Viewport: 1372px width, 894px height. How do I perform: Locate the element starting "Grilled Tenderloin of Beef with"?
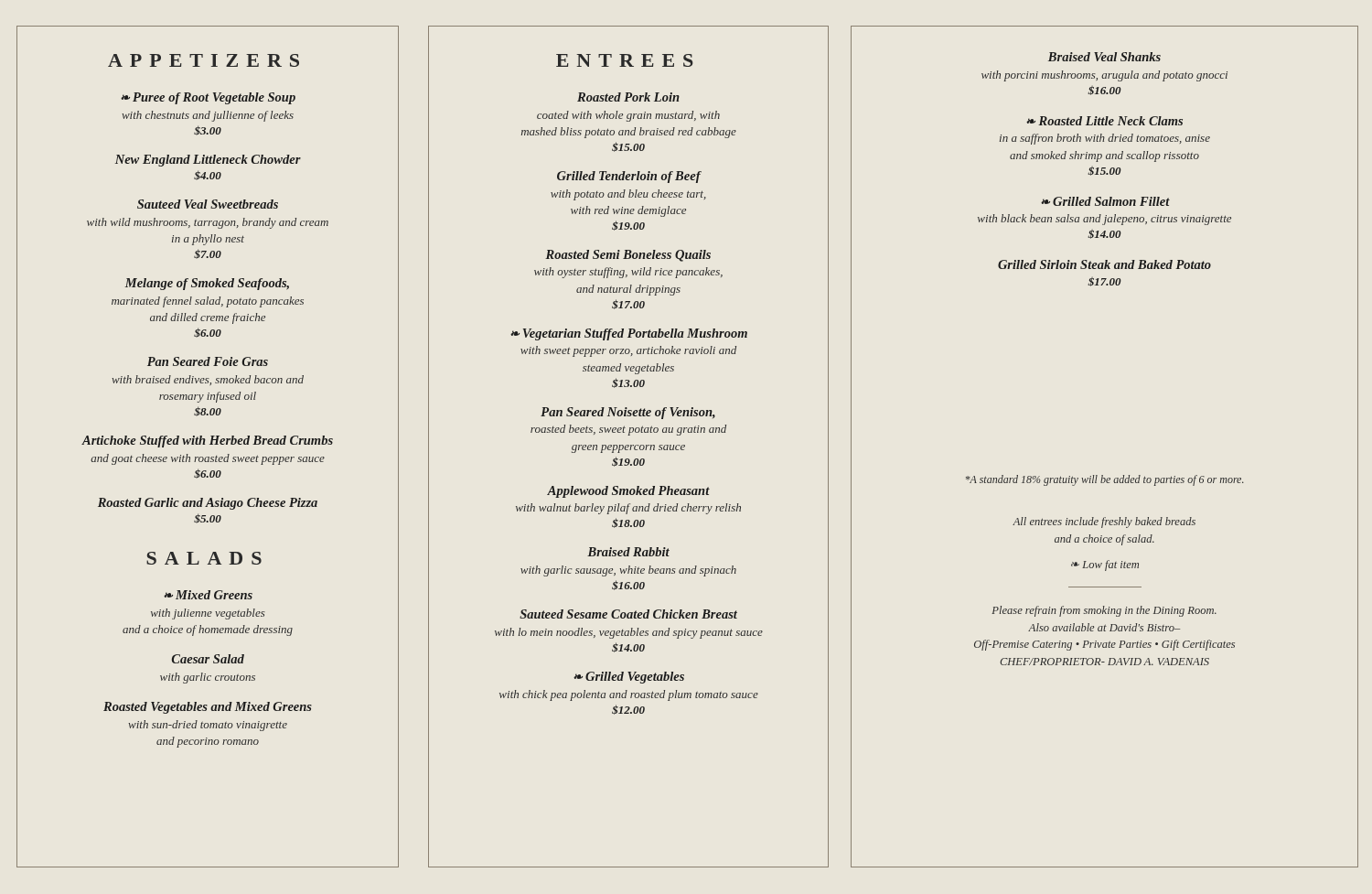[x=628, y=200]
